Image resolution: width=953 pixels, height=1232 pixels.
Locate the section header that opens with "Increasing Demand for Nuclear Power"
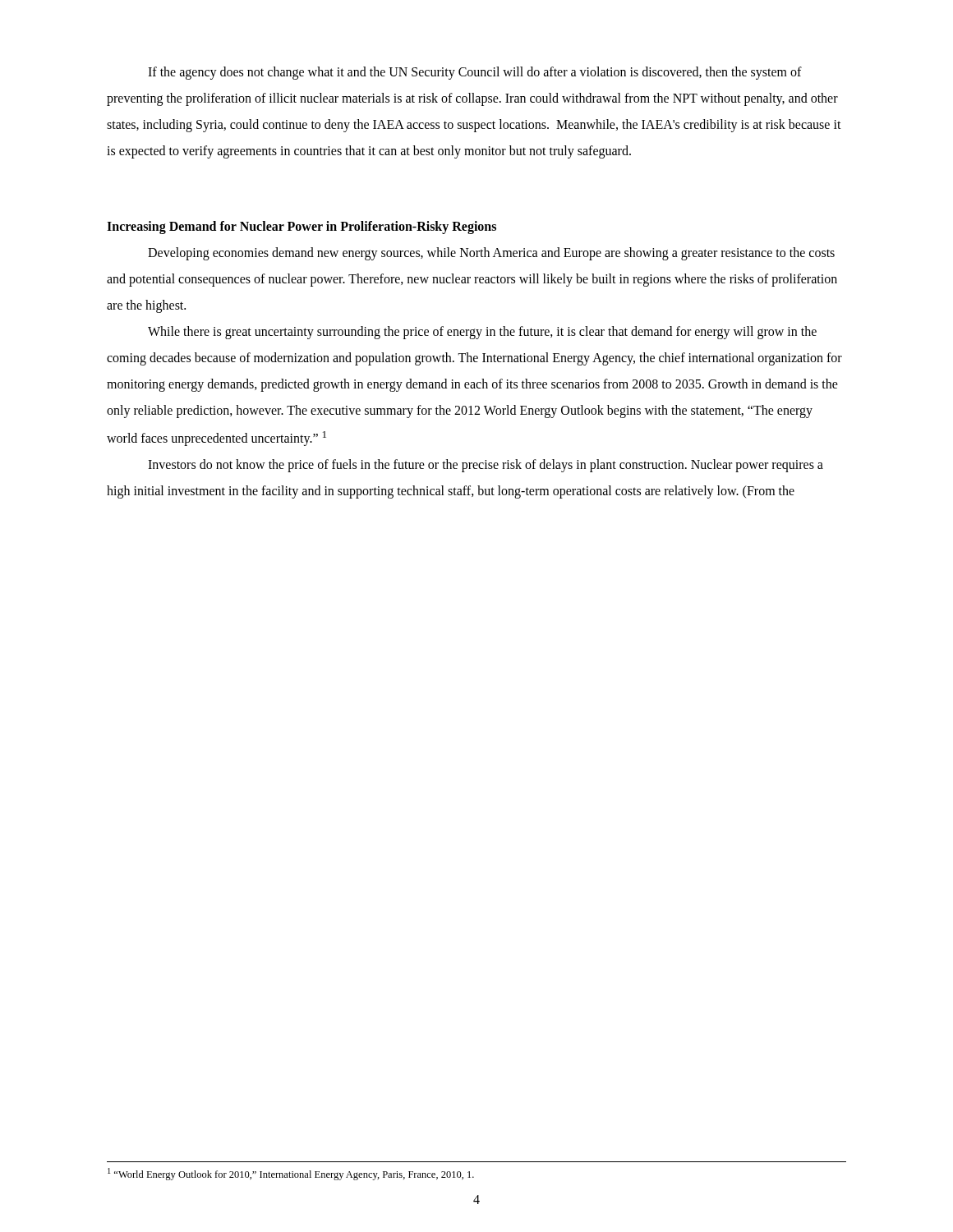click(302, 226)
